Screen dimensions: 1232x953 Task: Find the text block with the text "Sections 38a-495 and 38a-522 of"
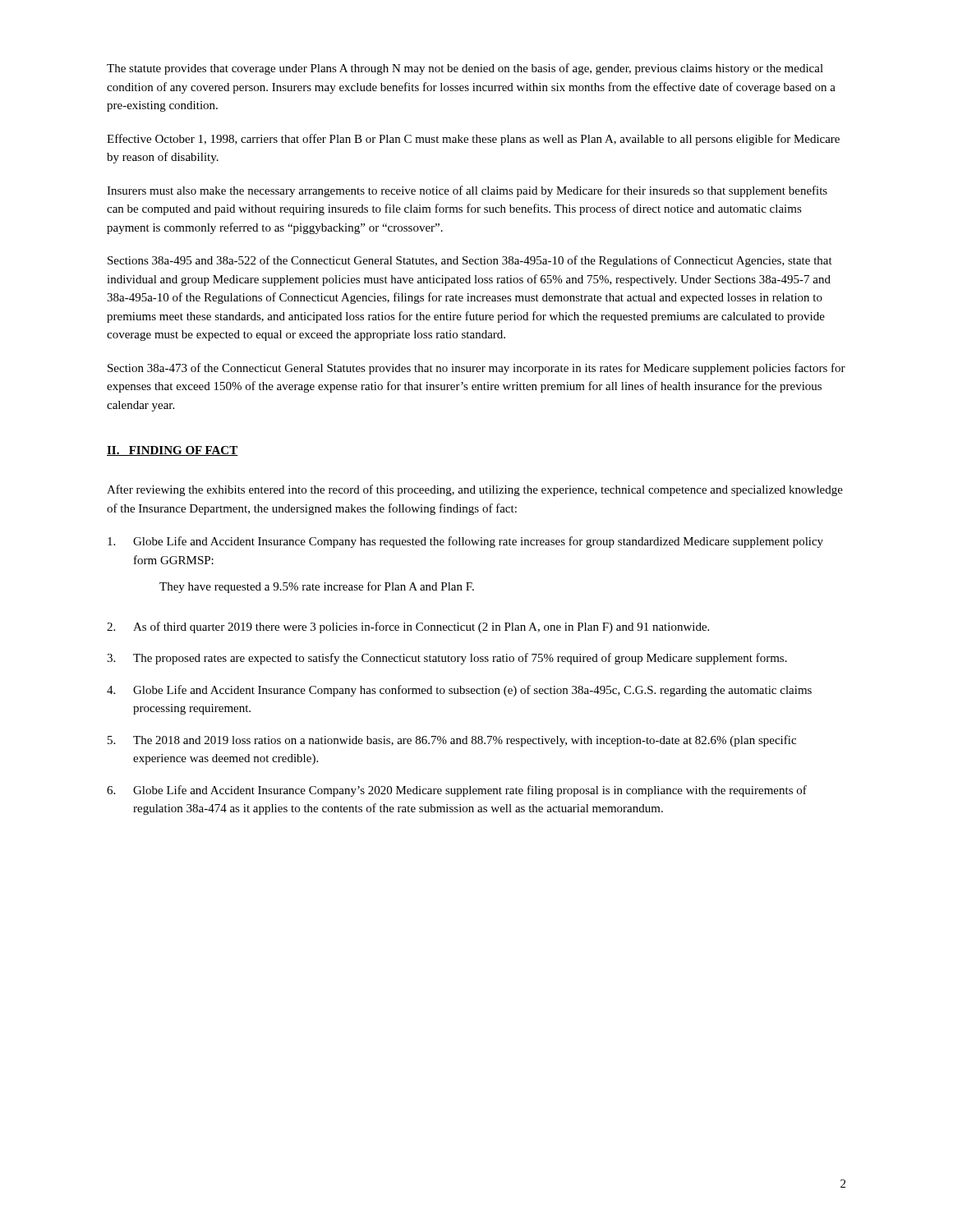coord(469,297)
